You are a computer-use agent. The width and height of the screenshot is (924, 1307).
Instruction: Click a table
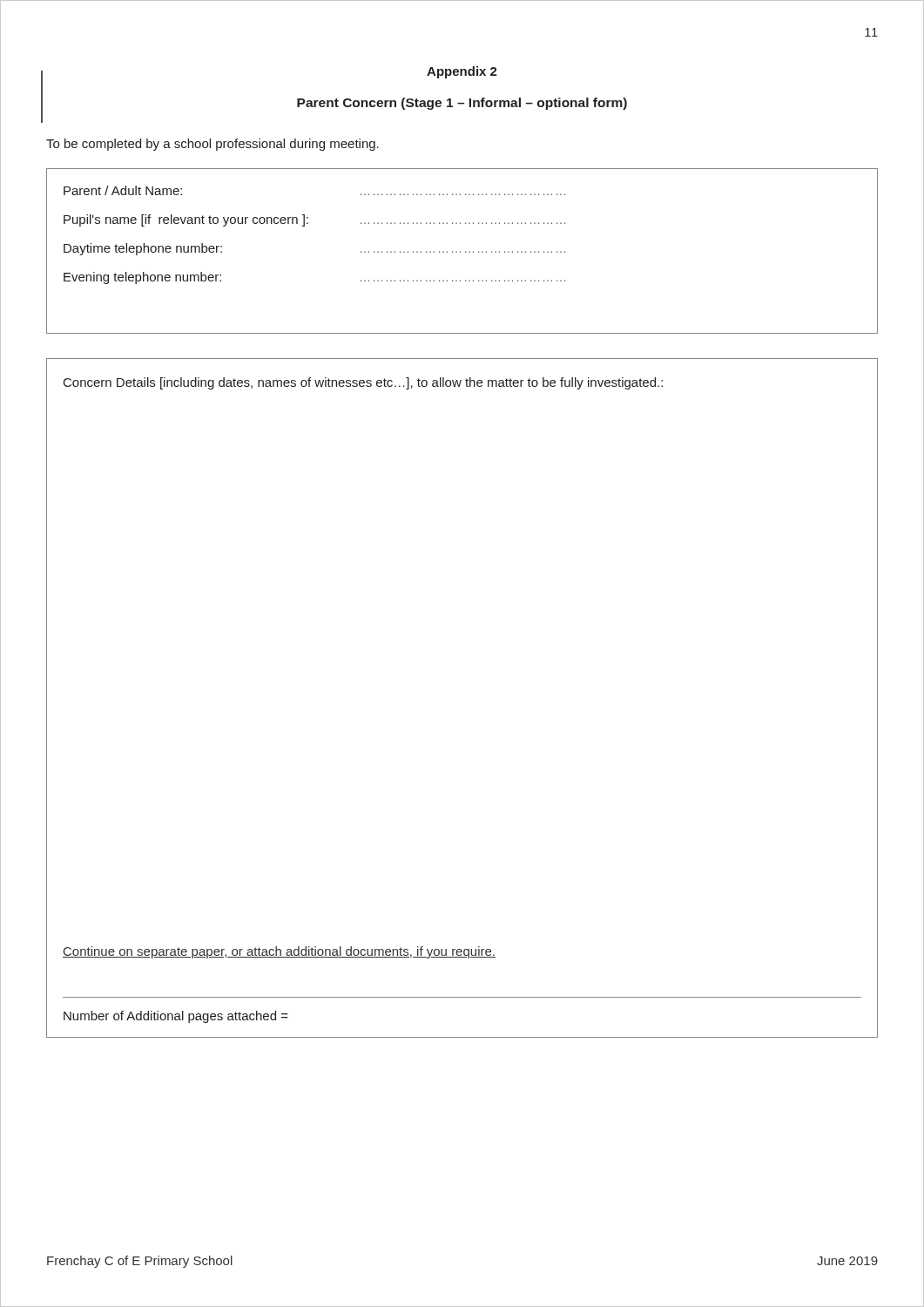[462, 251]
